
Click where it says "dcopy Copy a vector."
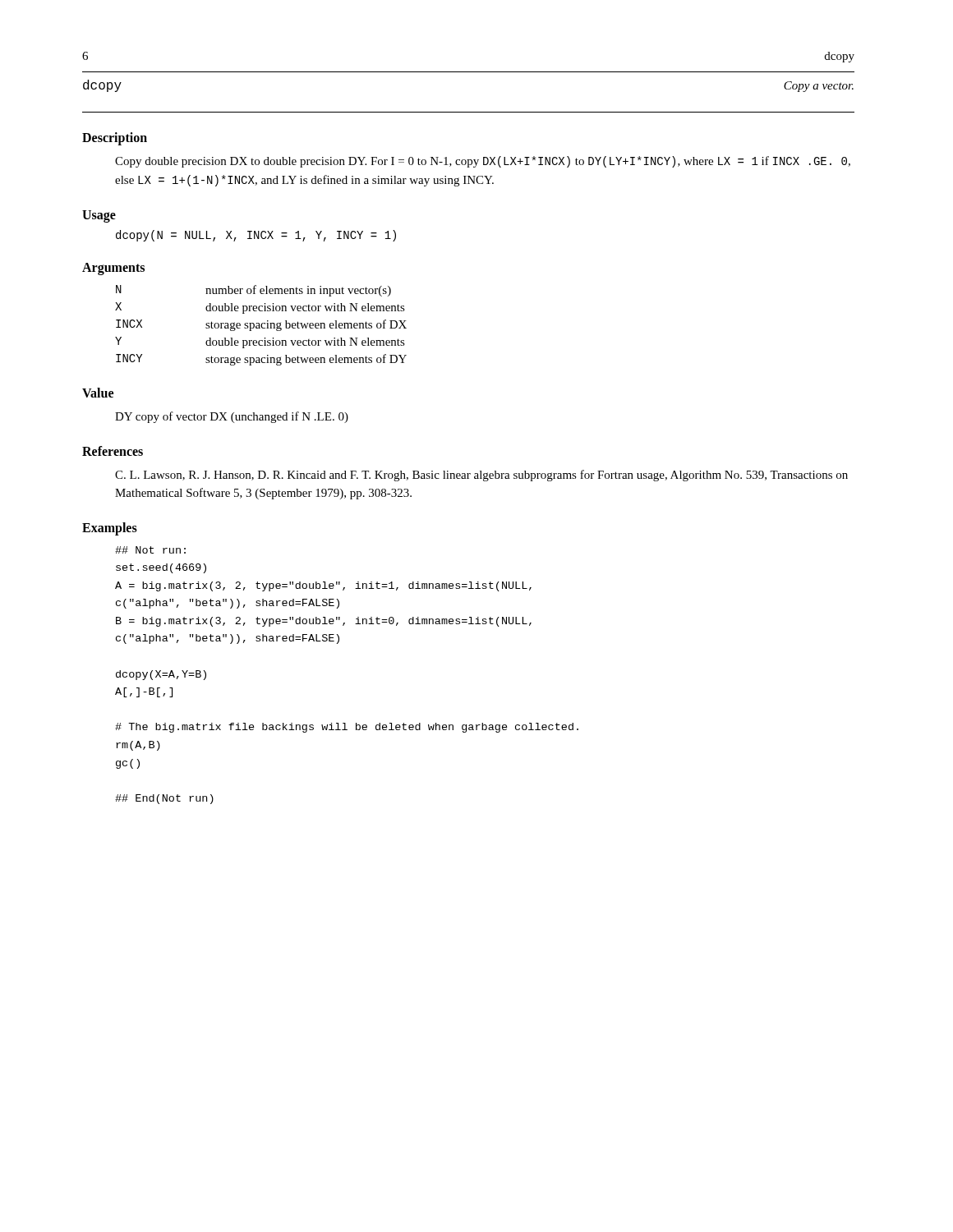point(100,86)
